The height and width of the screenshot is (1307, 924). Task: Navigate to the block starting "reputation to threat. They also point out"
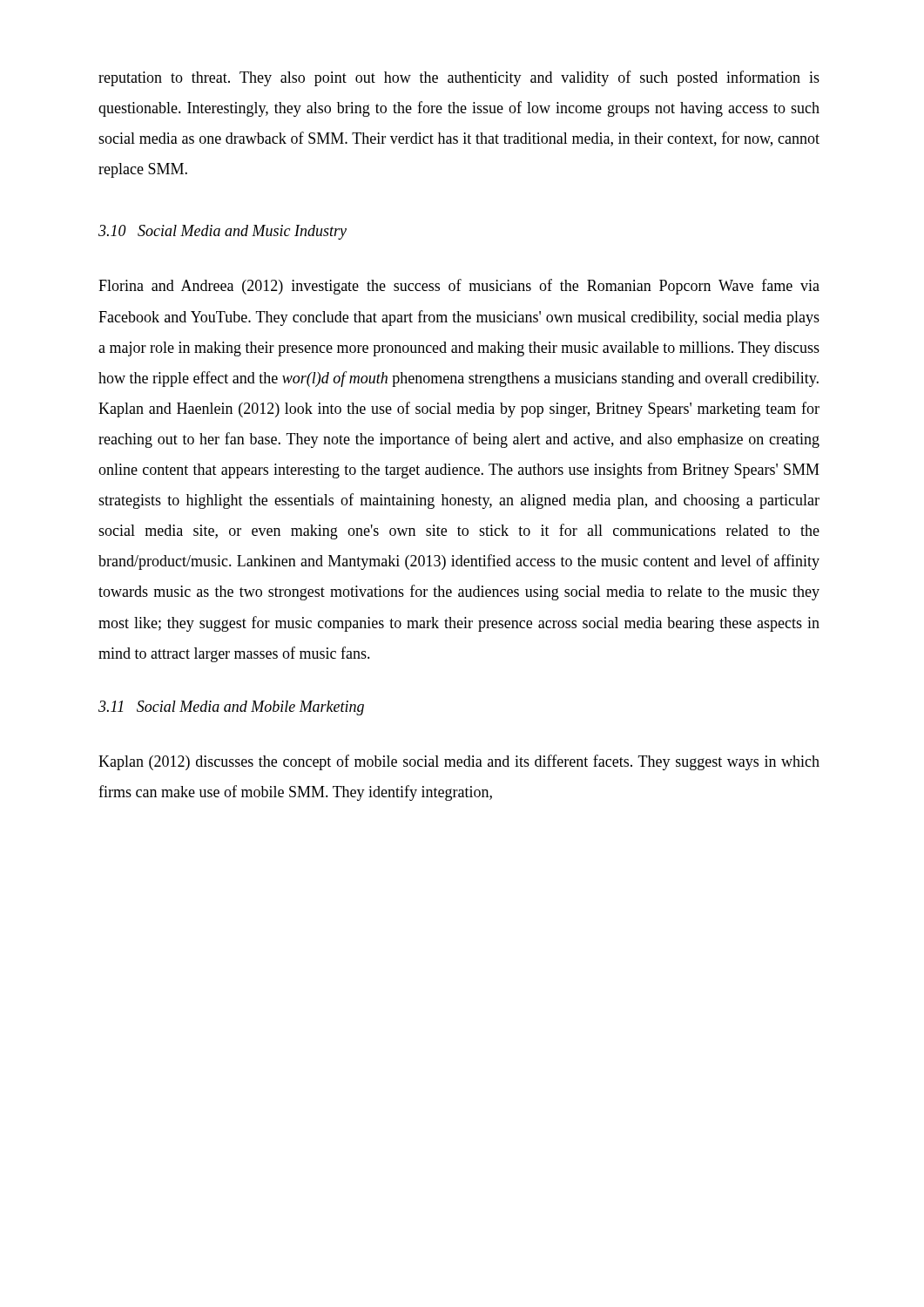pos(459,123)
